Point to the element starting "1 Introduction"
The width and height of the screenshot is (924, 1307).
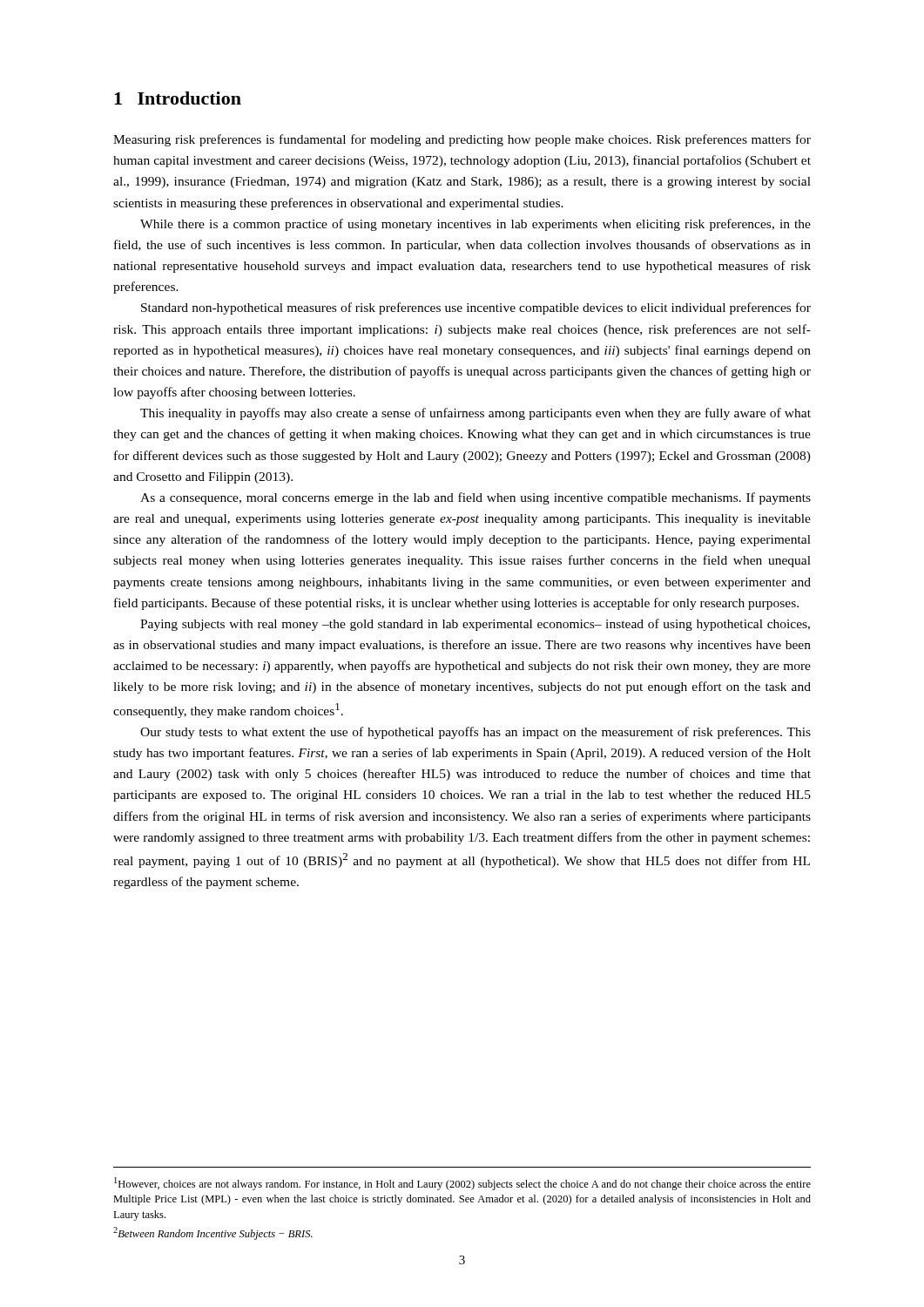pyautogui.click(x=178, y=98)
